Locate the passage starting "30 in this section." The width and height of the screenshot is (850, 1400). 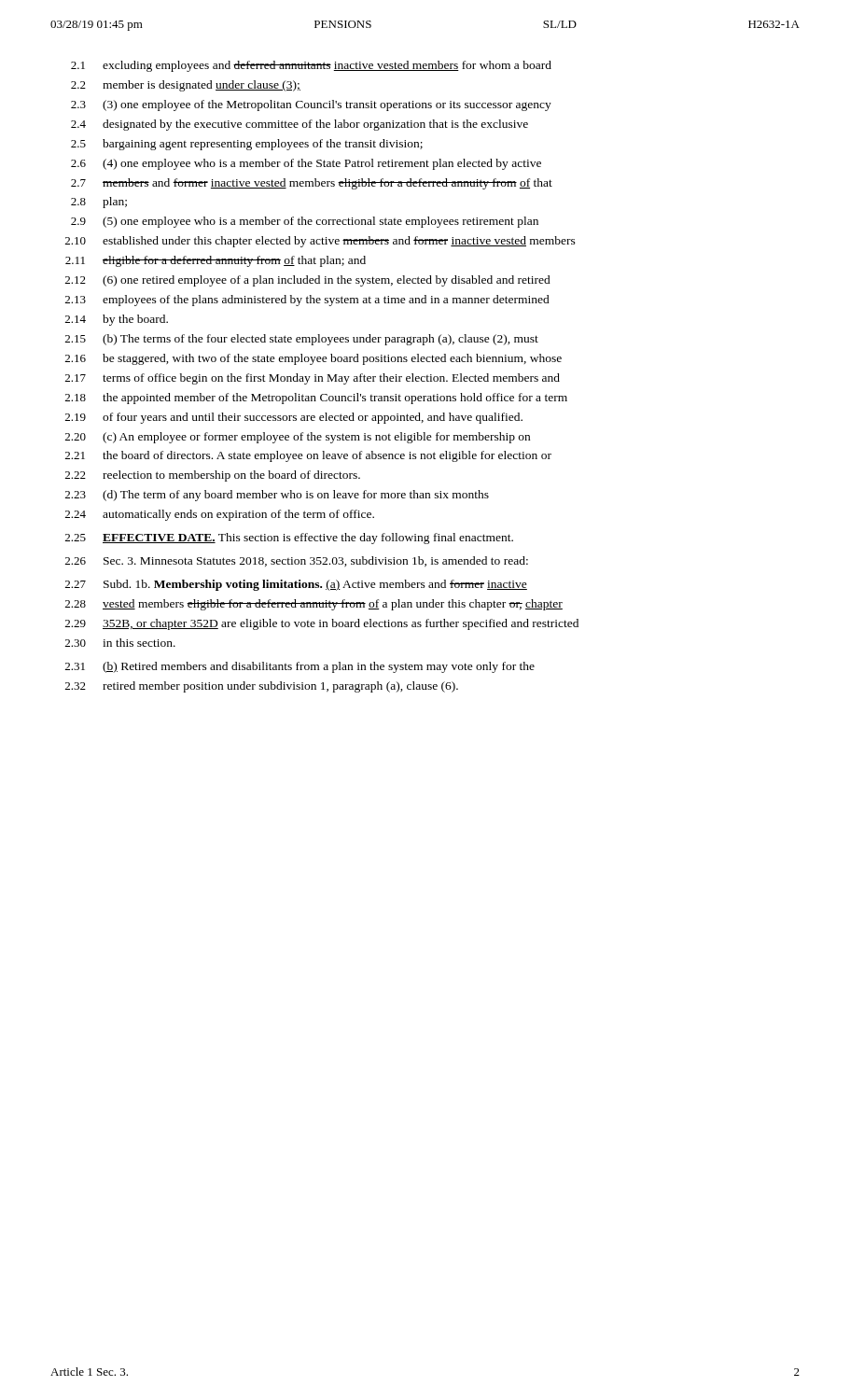point(120,643)
